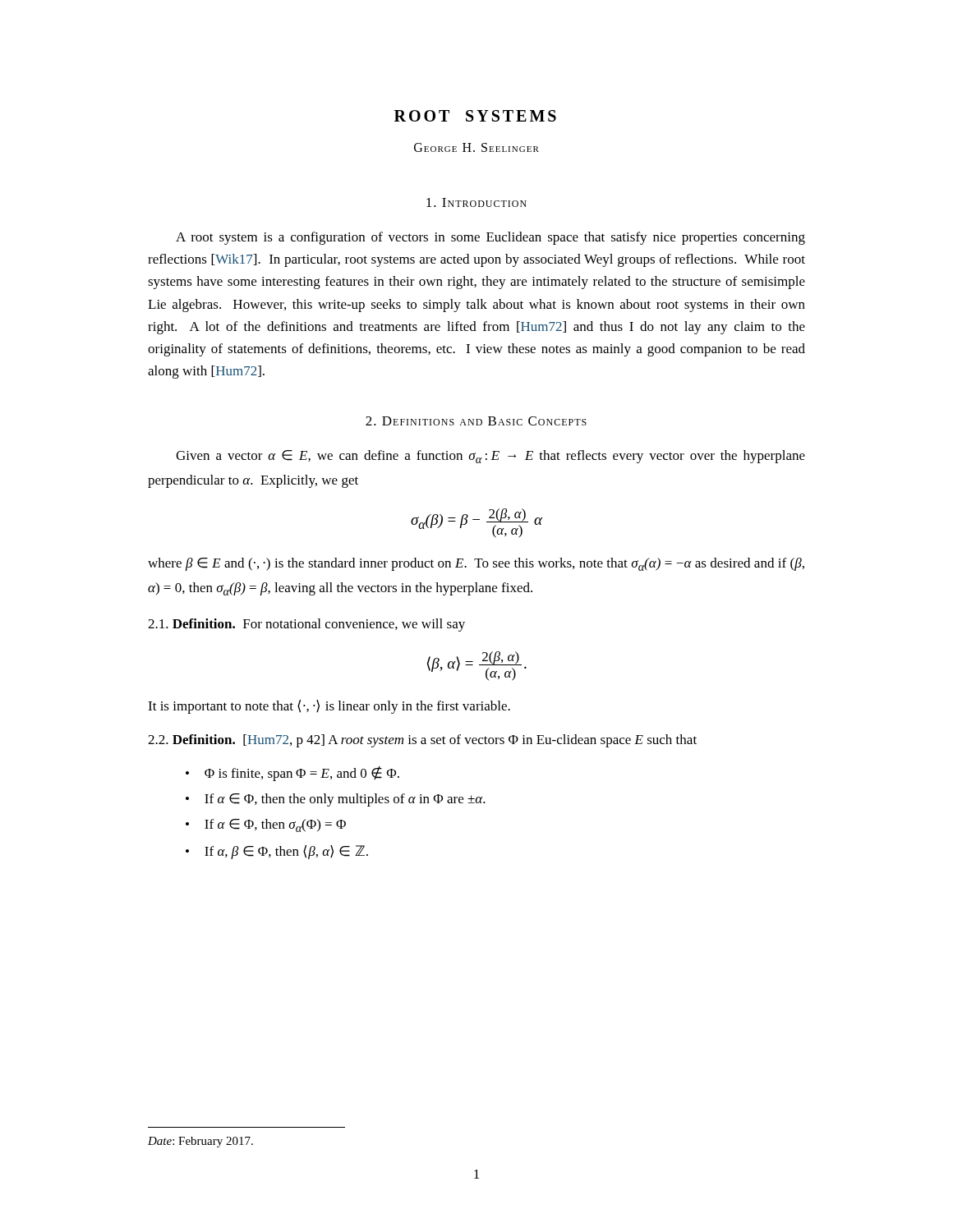The image size is (953, 1232).
Task: Click where it says "Date: February 2017."
Action: point(201,1141)
